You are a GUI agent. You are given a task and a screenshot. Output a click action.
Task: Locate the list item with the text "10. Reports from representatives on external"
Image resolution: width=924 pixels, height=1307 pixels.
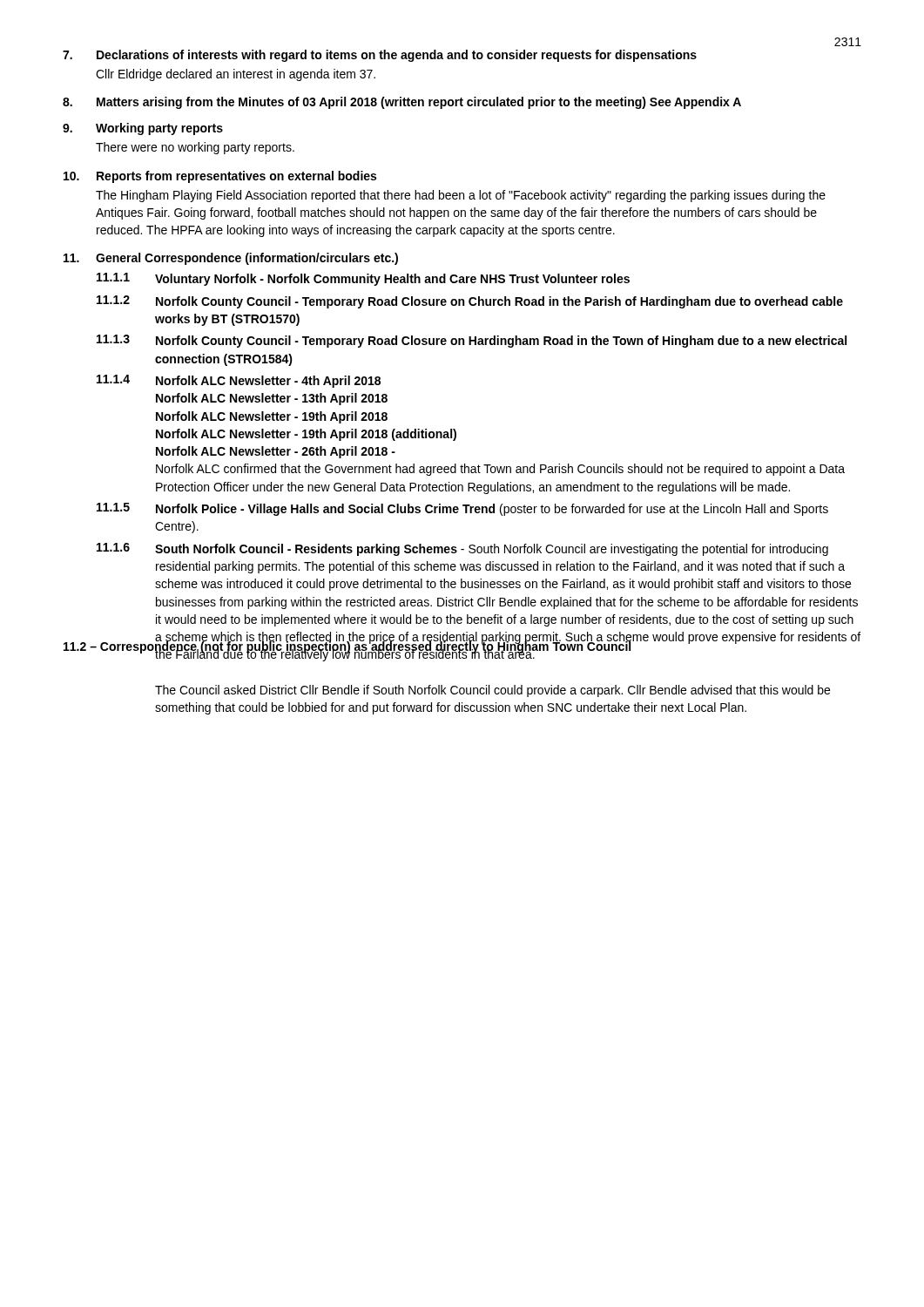tap(462, 204)
